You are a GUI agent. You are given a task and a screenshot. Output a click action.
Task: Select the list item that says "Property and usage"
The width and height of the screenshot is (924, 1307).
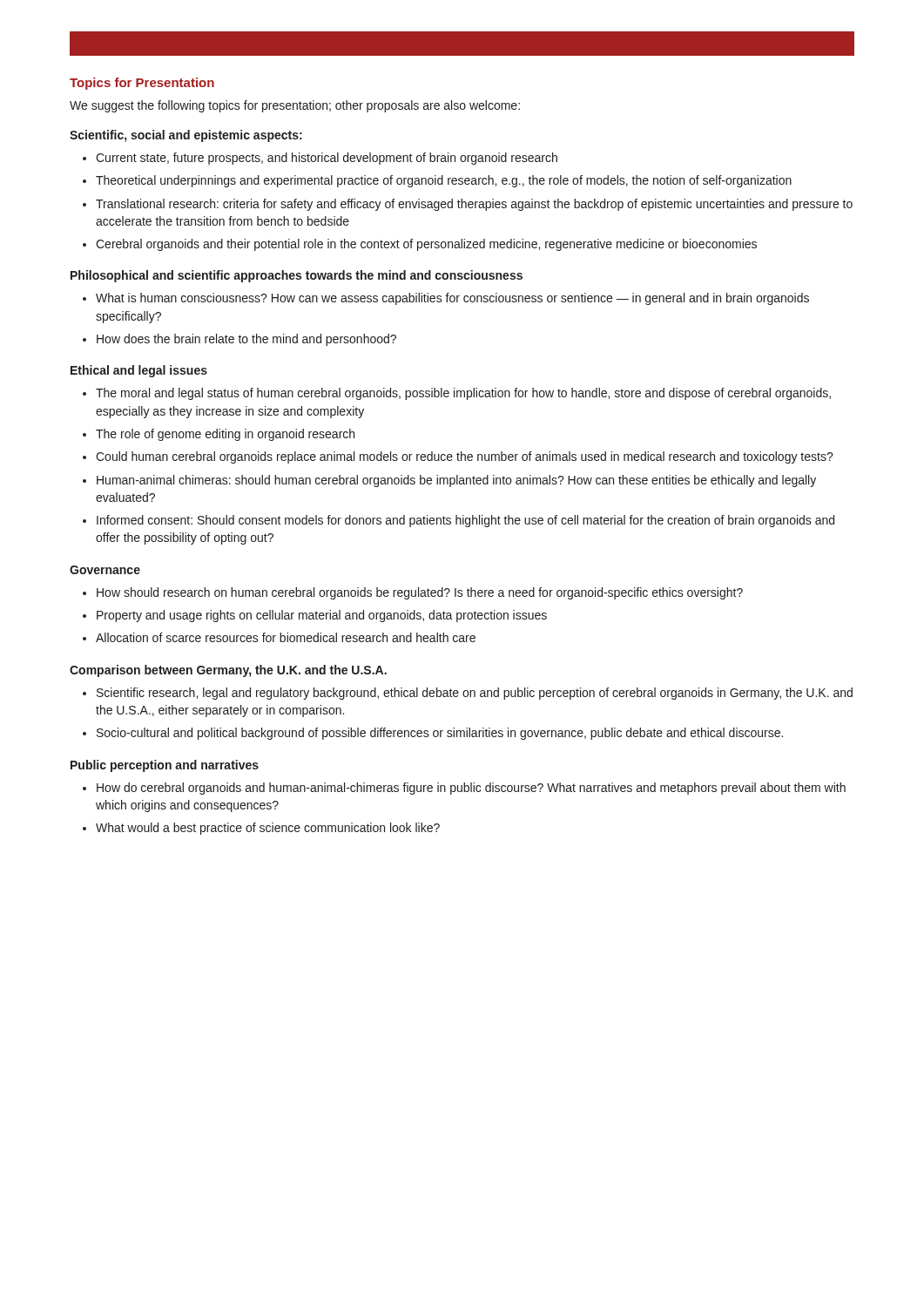coord(322,615)
